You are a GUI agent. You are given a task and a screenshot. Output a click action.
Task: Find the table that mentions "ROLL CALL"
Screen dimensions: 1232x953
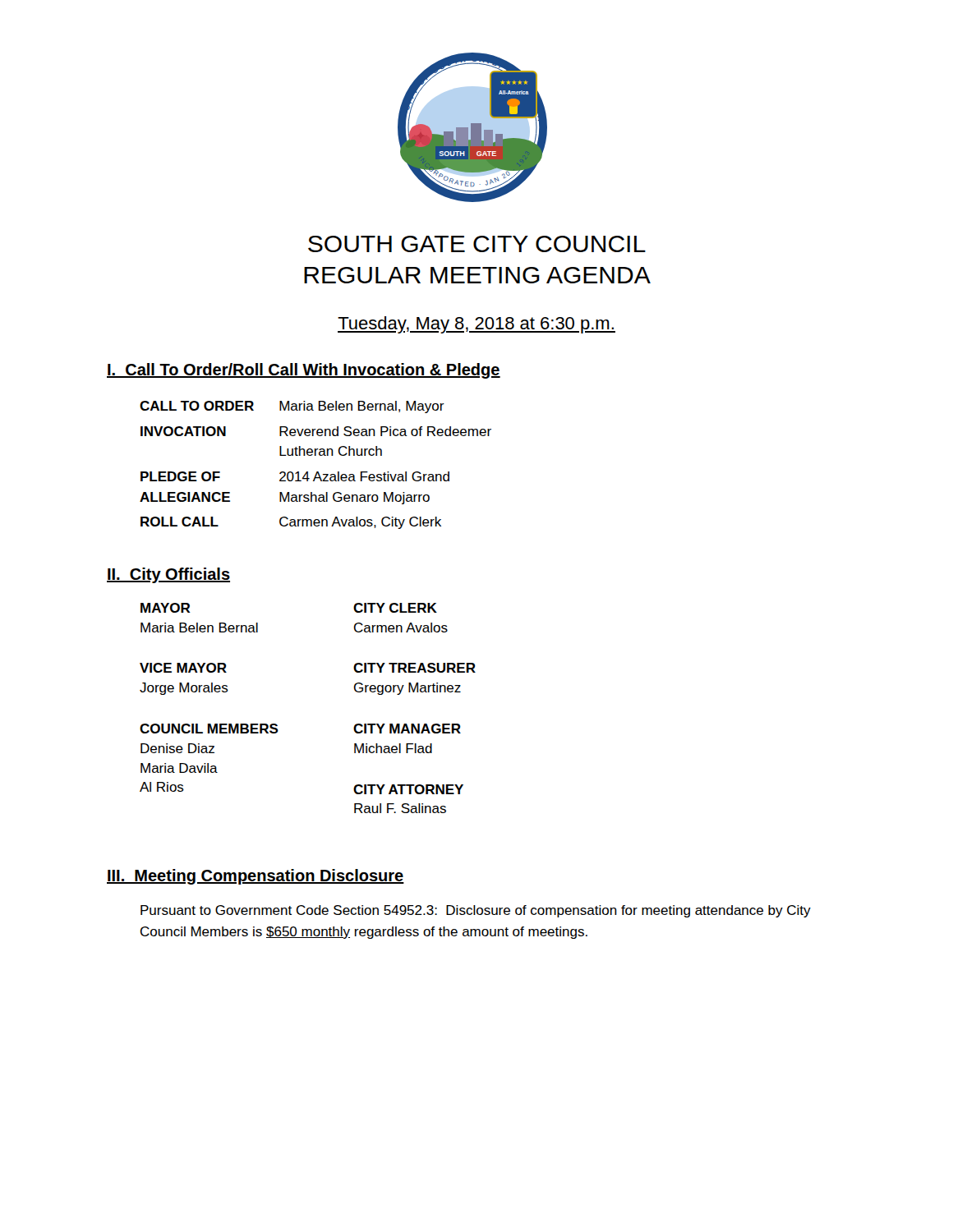point(493,465)
